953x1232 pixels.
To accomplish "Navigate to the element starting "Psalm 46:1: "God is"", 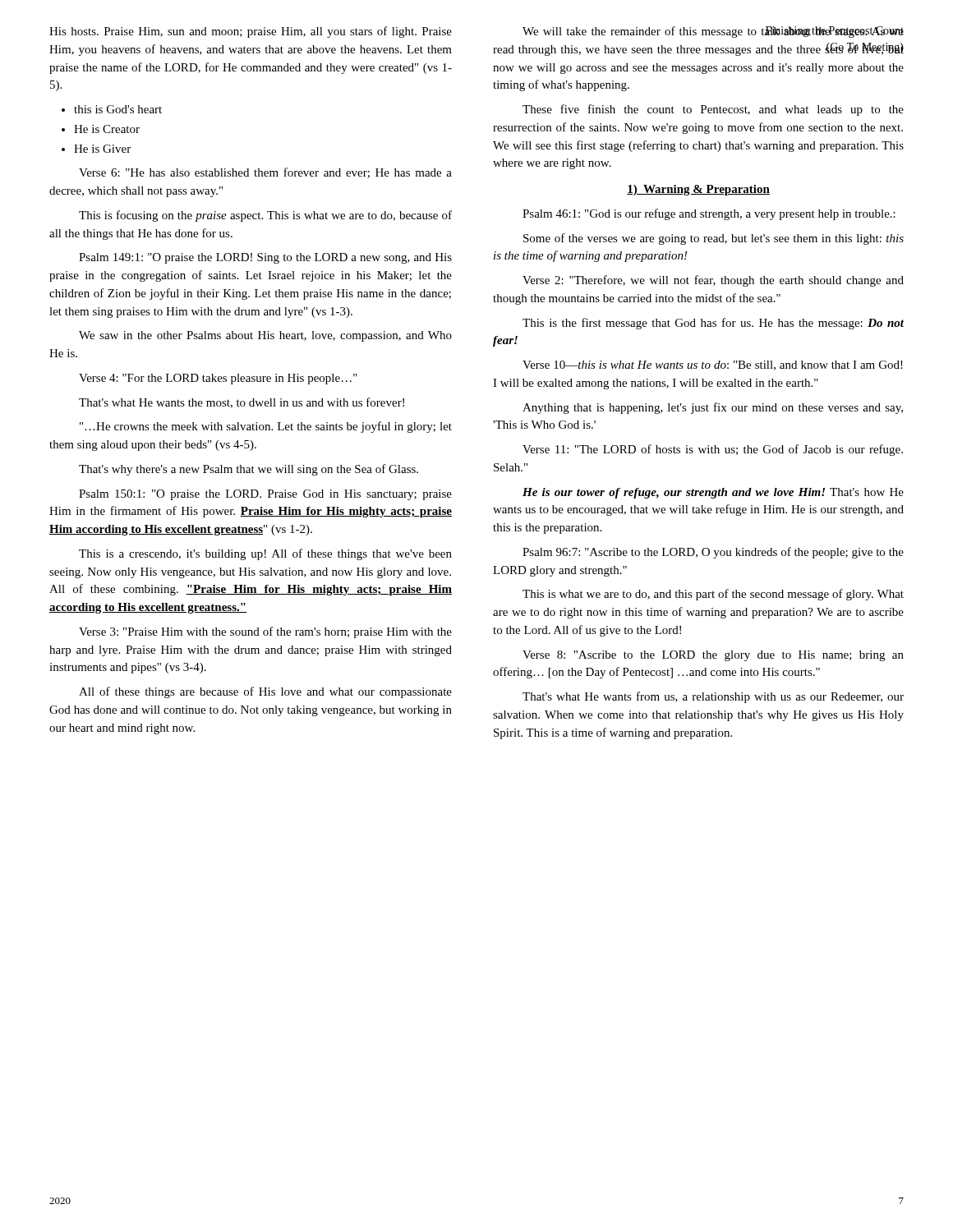I will [x=709, y=213].
